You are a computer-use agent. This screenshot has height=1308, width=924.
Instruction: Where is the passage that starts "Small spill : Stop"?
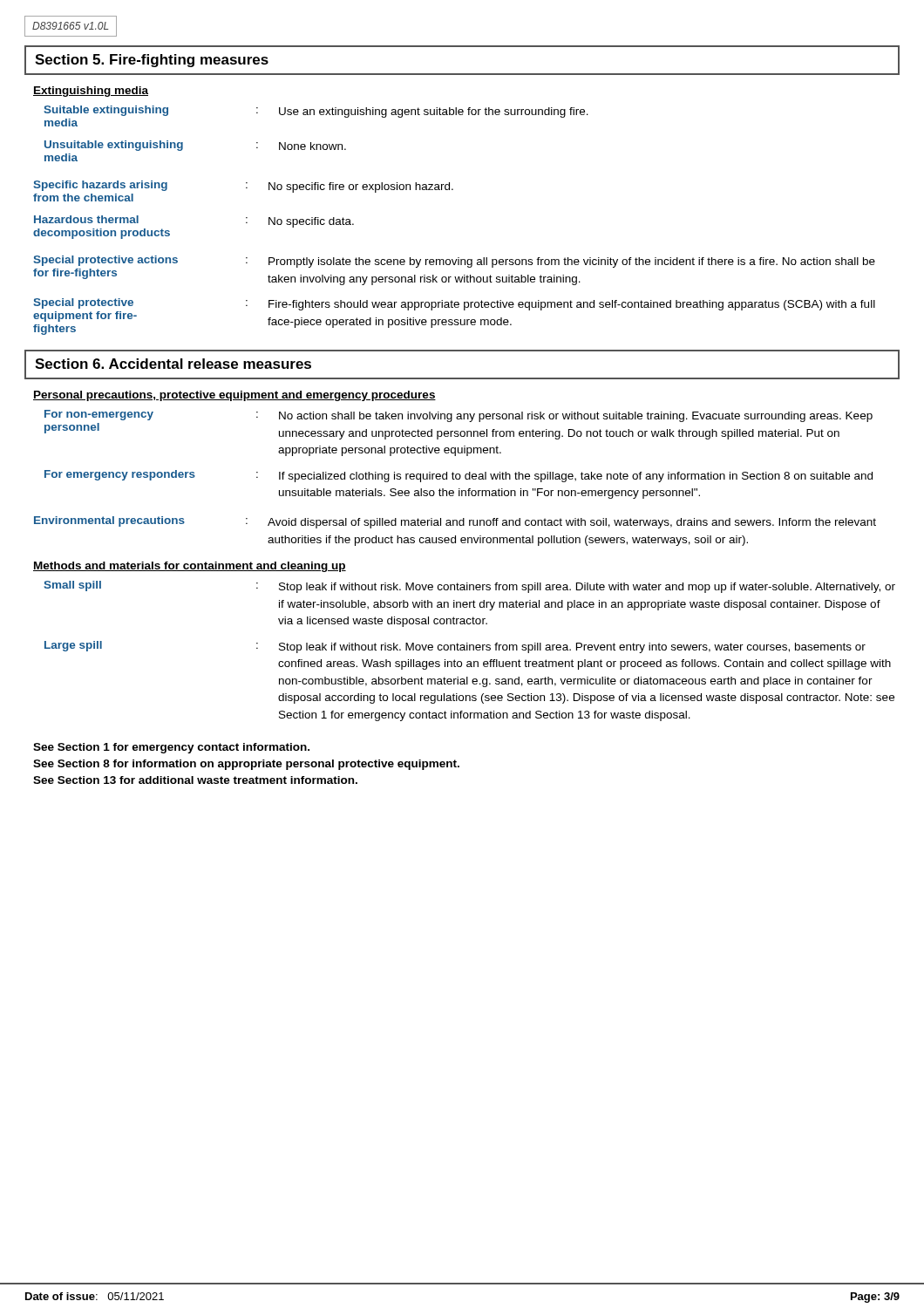(462, 604)
